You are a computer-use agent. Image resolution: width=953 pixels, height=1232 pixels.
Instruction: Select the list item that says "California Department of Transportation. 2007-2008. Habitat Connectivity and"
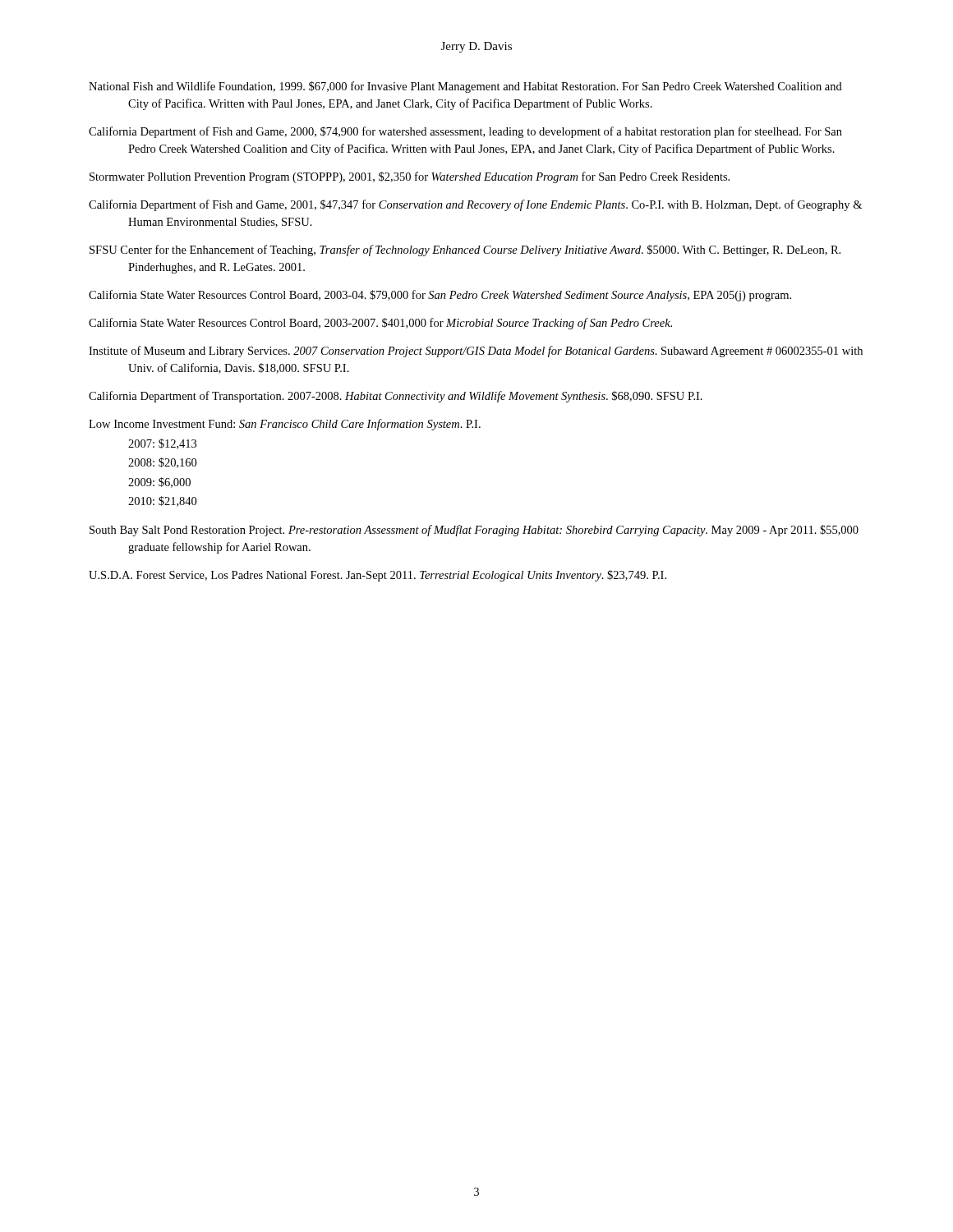[396, 396]
